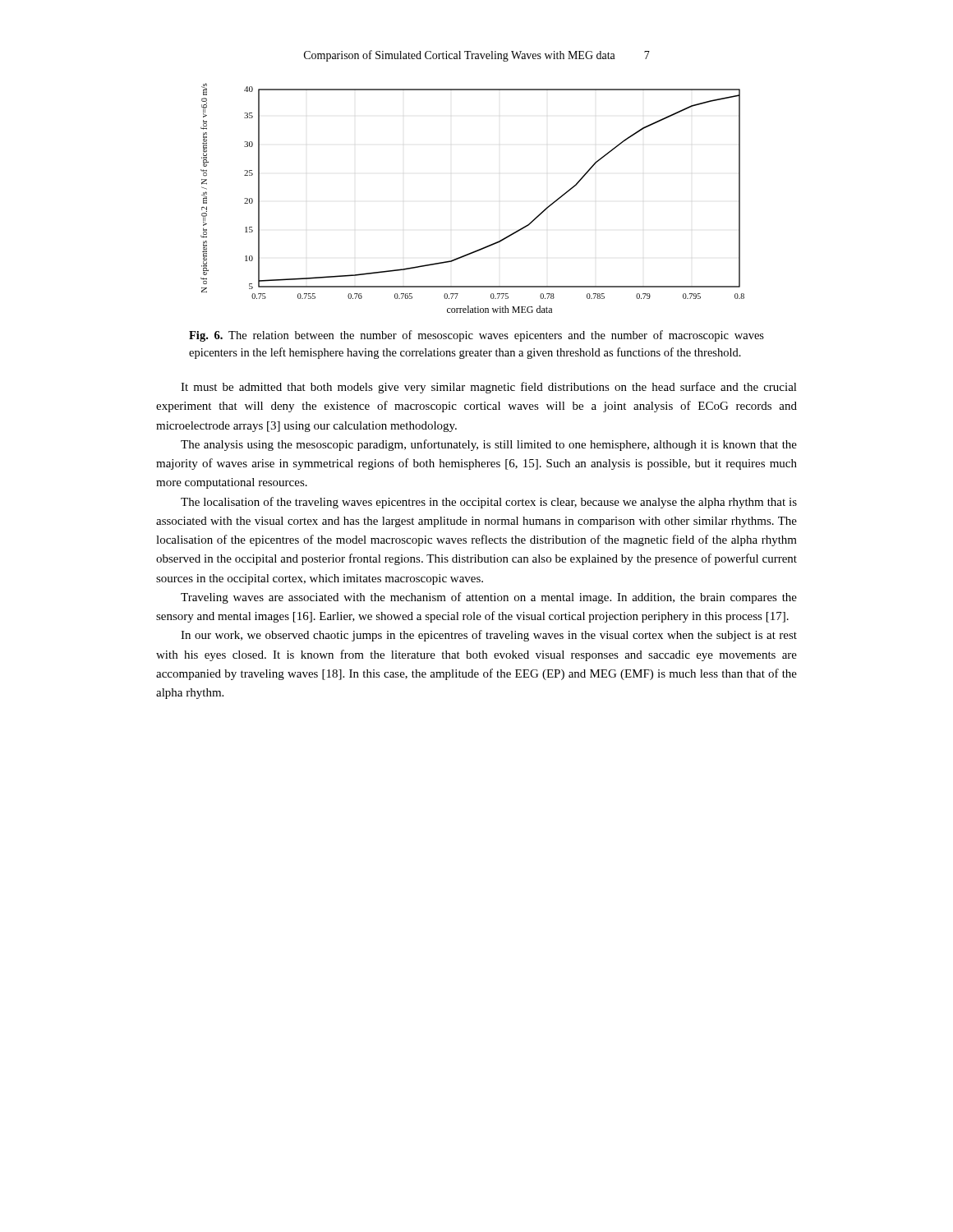This screenshot has width=953, height=1232.
Task: Click on the text block containing "The analysis using"
Action: [x=476, y=463]
